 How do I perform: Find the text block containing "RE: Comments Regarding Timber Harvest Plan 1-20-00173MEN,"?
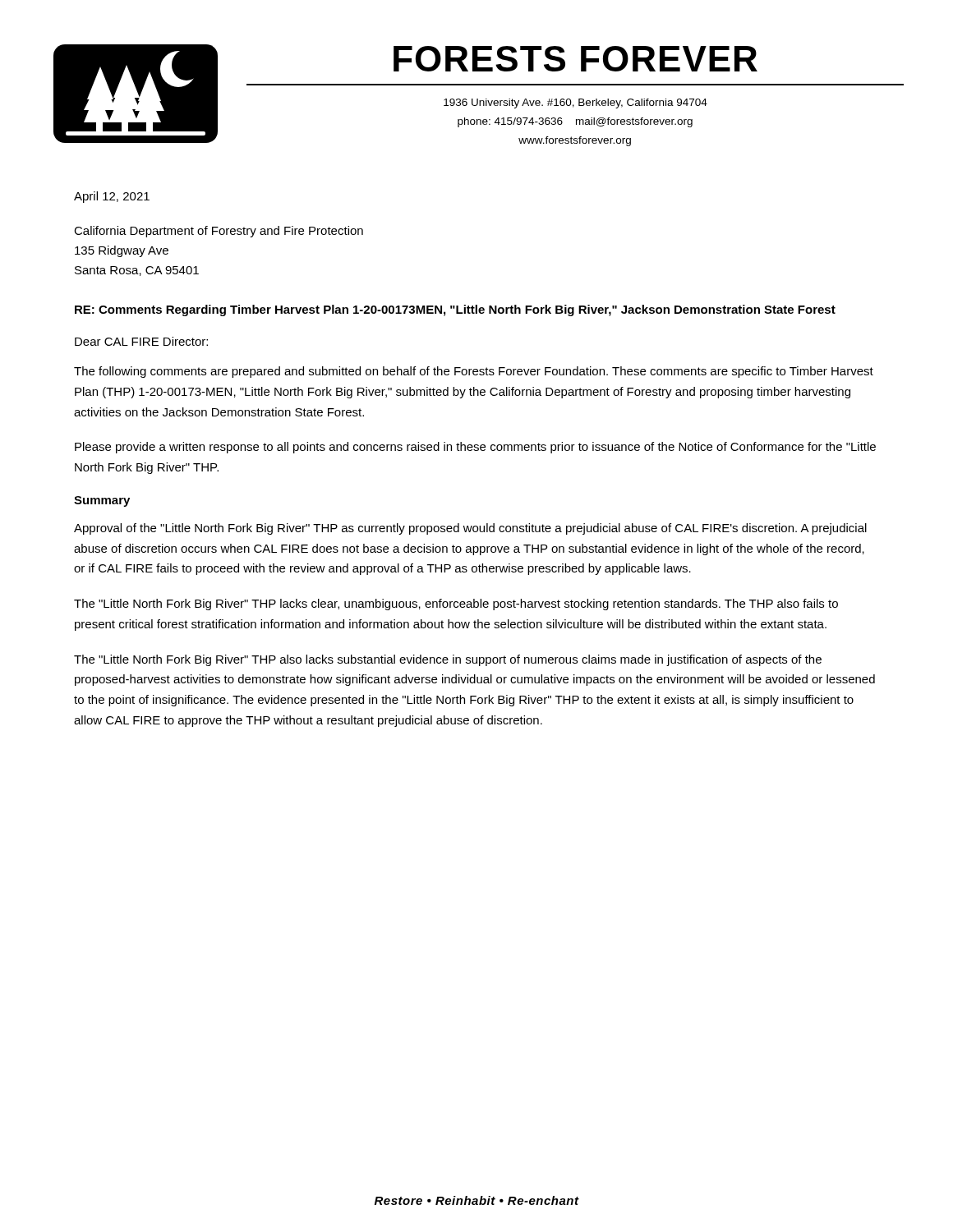(455, 309)
